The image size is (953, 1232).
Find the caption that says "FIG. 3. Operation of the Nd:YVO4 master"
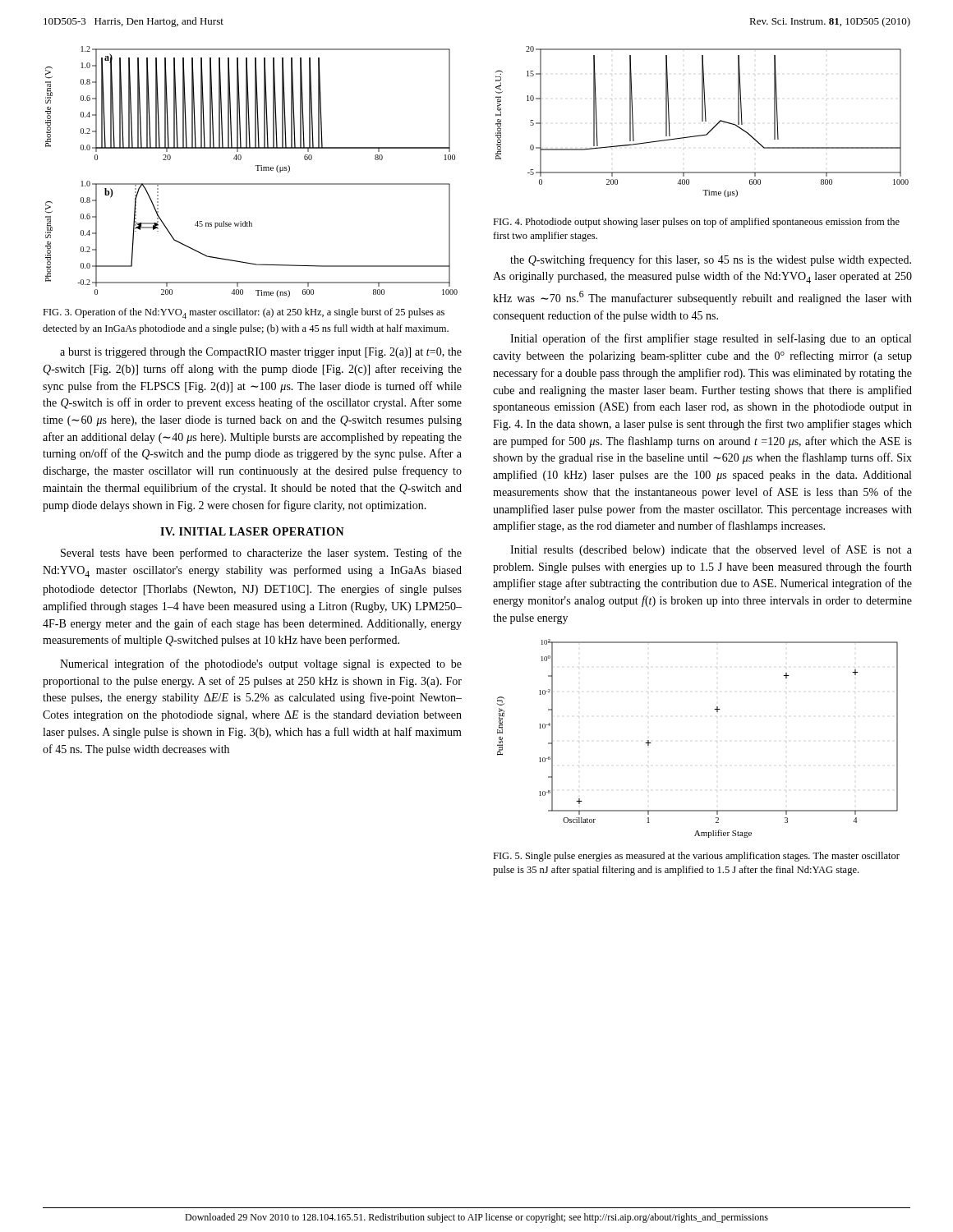(x=246, y=320)
